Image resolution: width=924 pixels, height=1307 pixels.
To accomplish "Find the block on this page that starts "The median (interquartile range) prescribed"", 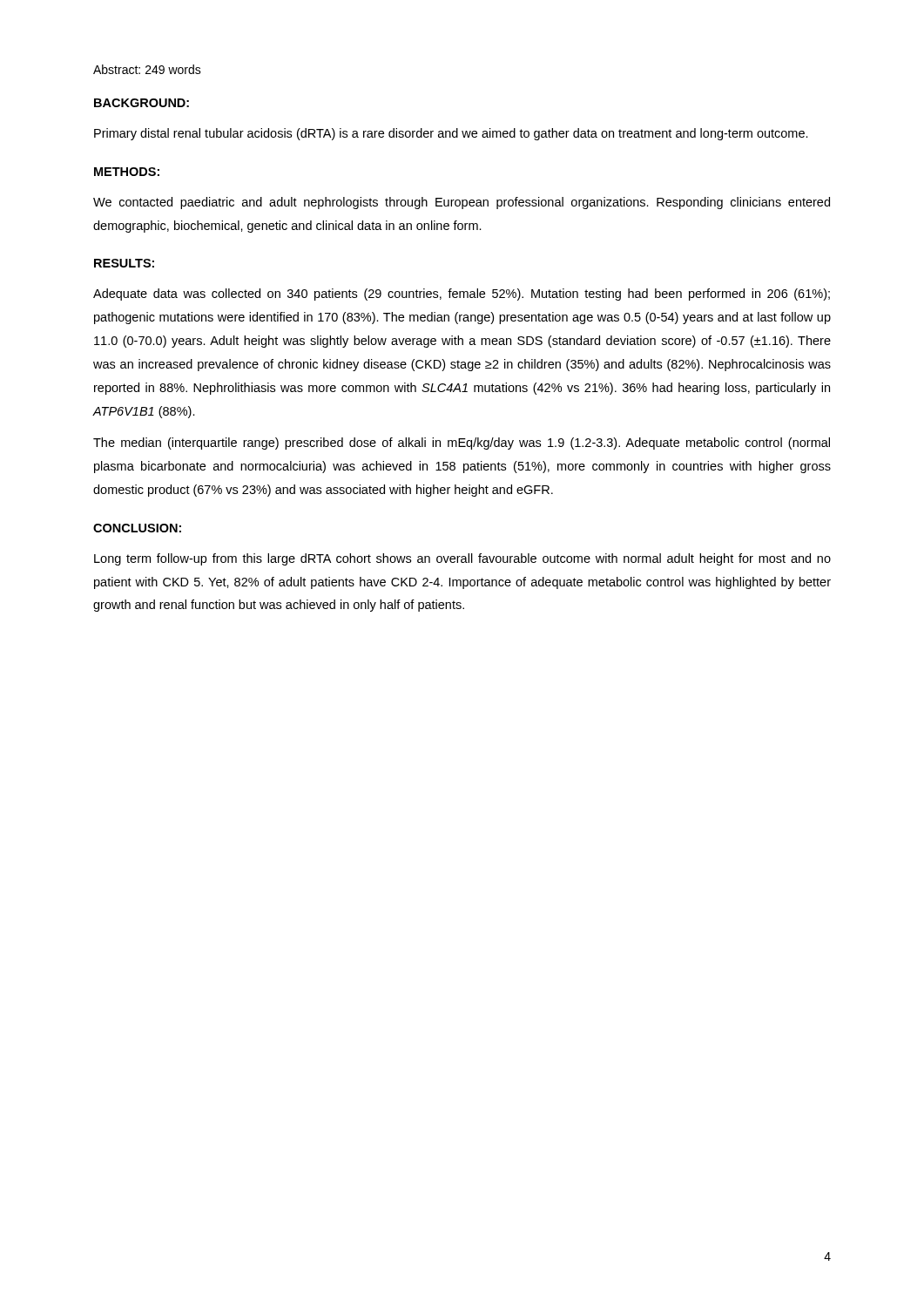I will coord(462,466).
